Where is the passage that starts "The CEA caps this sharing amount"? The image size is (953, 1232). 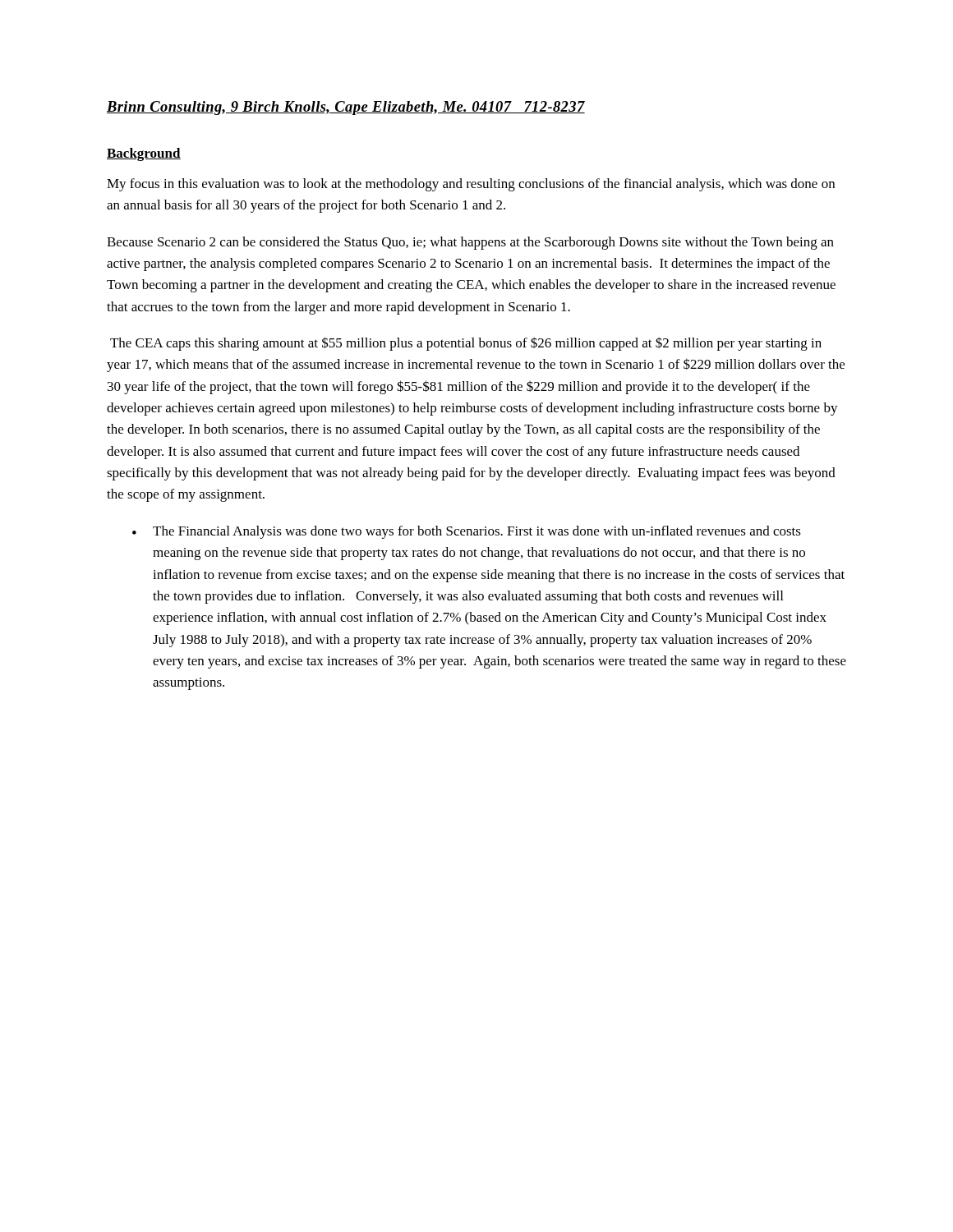point(476,419)
